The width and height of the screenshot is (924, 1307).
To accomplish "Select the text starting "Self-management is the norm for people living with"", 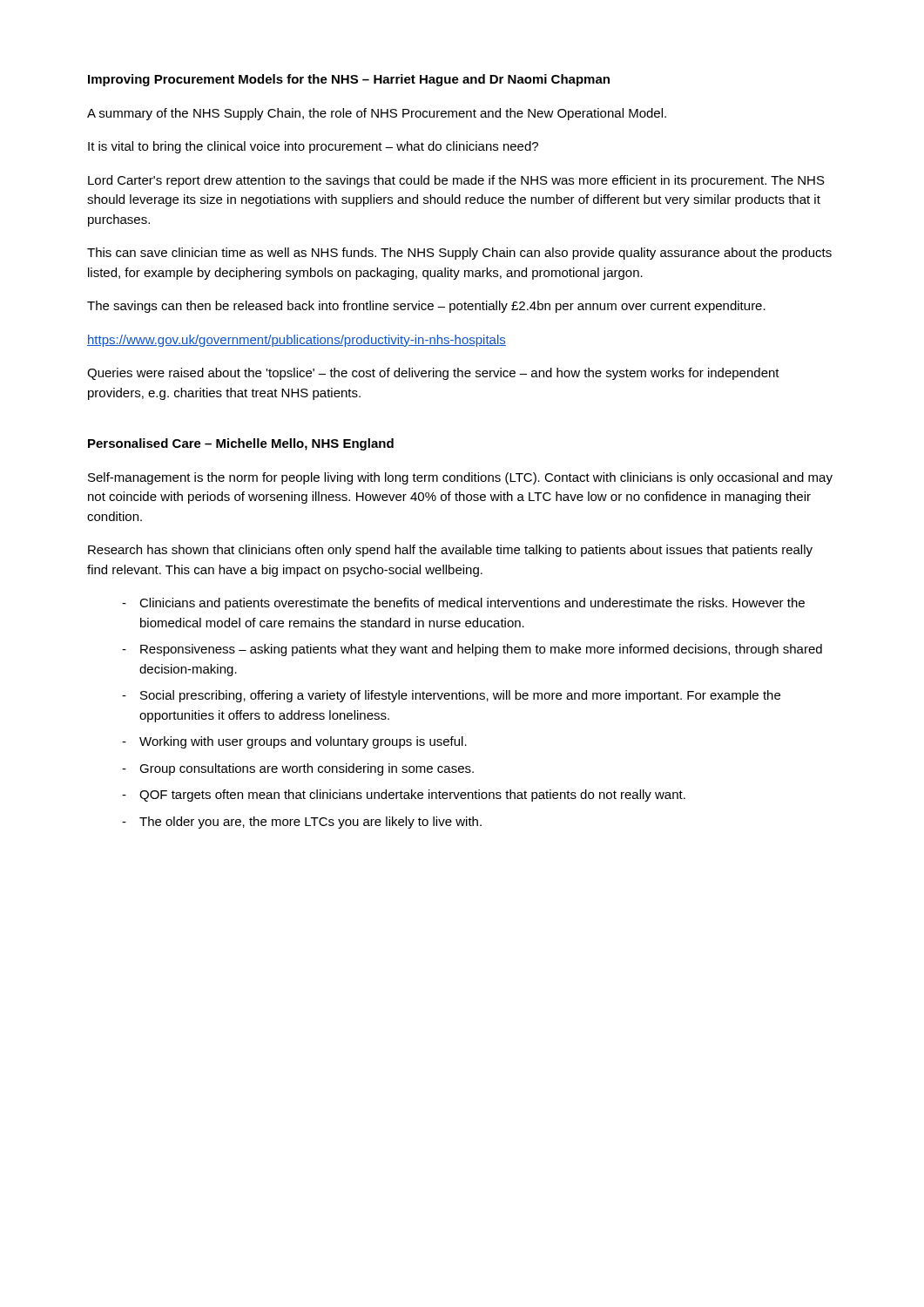I will click(462, 497).
